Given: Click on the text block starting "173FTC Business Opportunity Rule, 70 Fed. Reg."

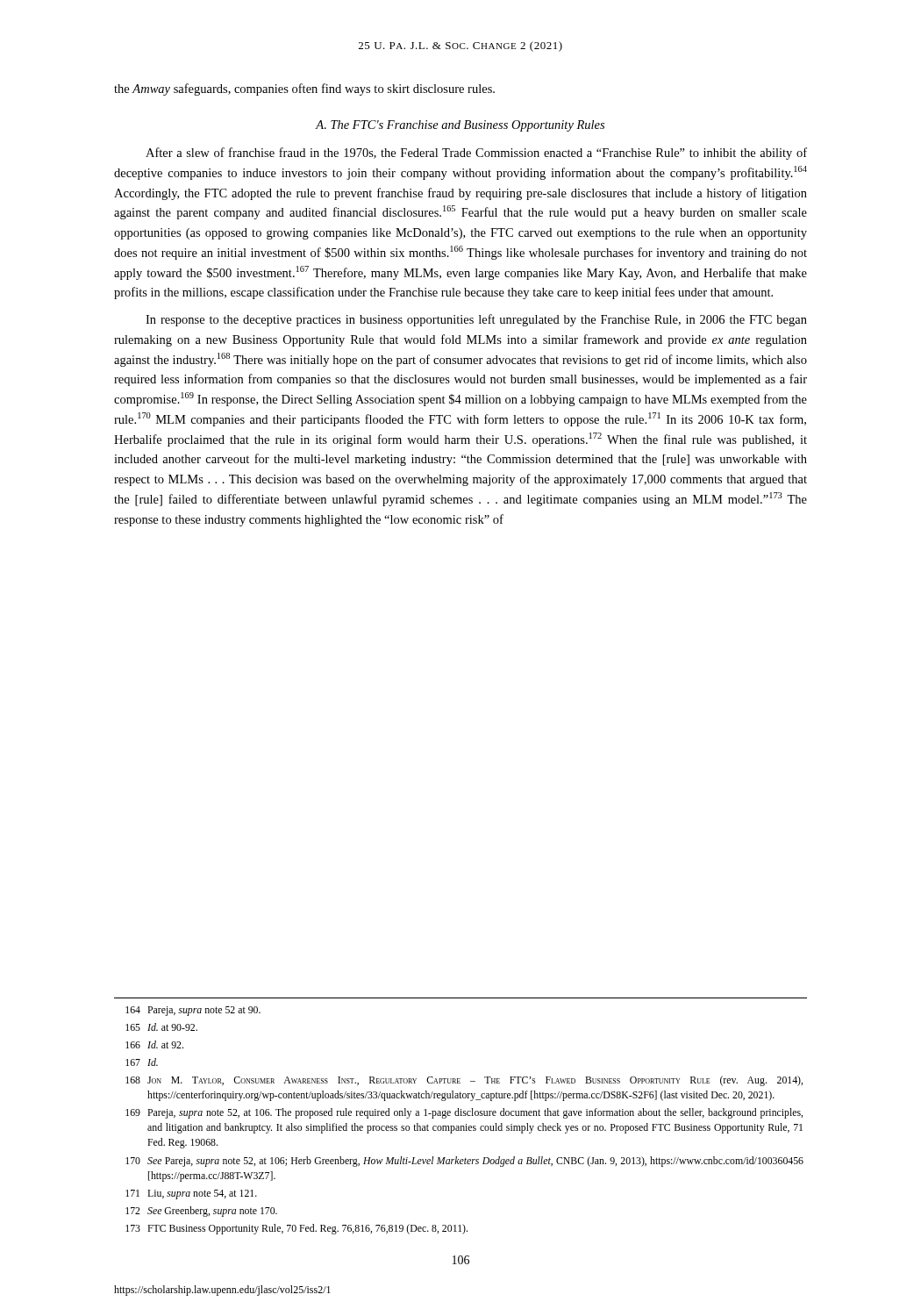Looking at the screenshot, I should (459, 1229).
